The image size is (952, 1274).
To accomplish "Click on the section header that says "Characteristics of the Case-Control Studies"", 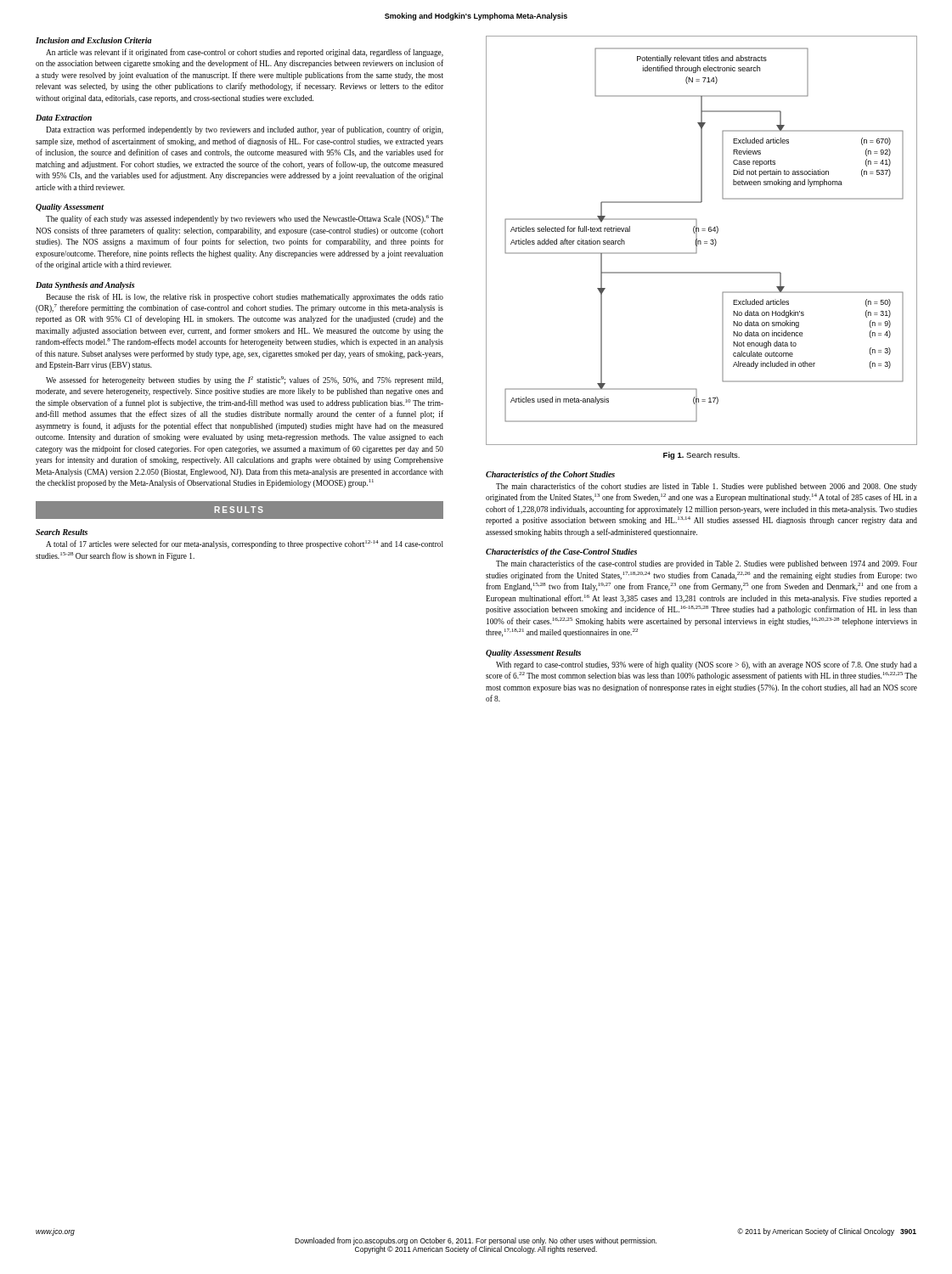I will tap(562, 552).
